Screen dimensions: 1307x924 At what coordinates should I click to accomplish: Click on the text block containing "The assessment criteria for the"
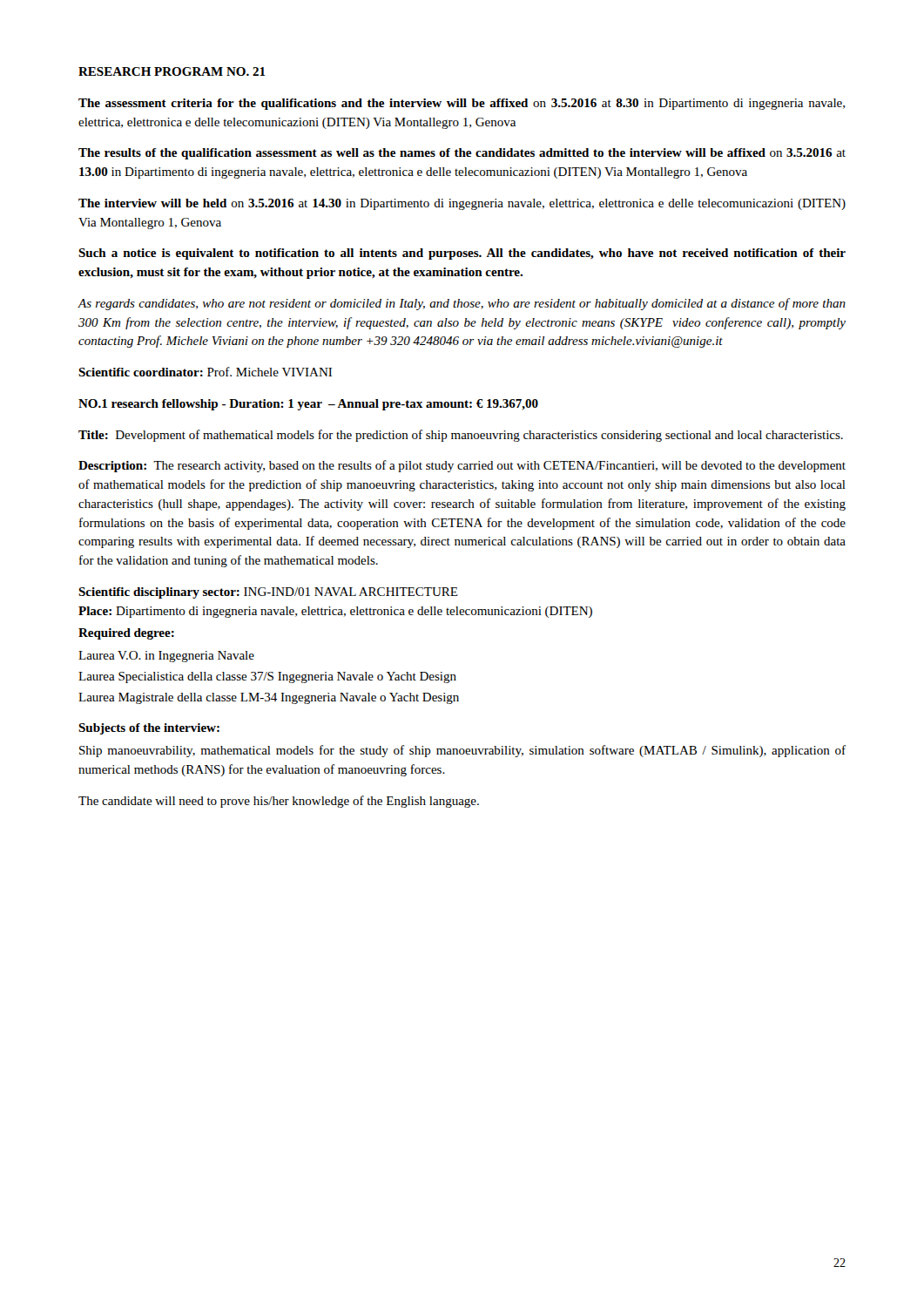462,112
